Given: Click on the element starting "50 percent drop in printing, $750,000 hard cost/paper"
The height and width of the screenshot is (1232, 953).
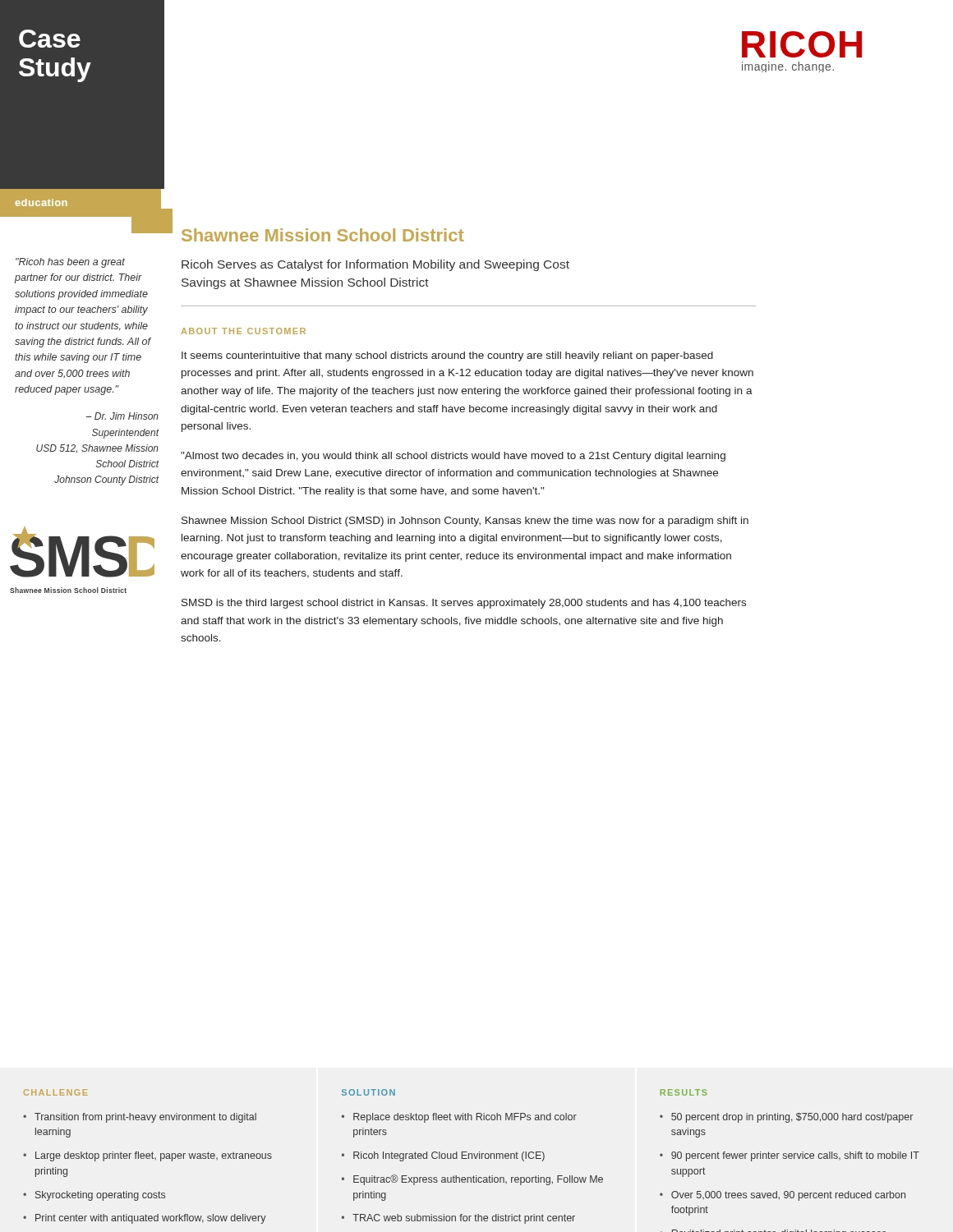Looking at the screenshot, I should coord(792,1124).
